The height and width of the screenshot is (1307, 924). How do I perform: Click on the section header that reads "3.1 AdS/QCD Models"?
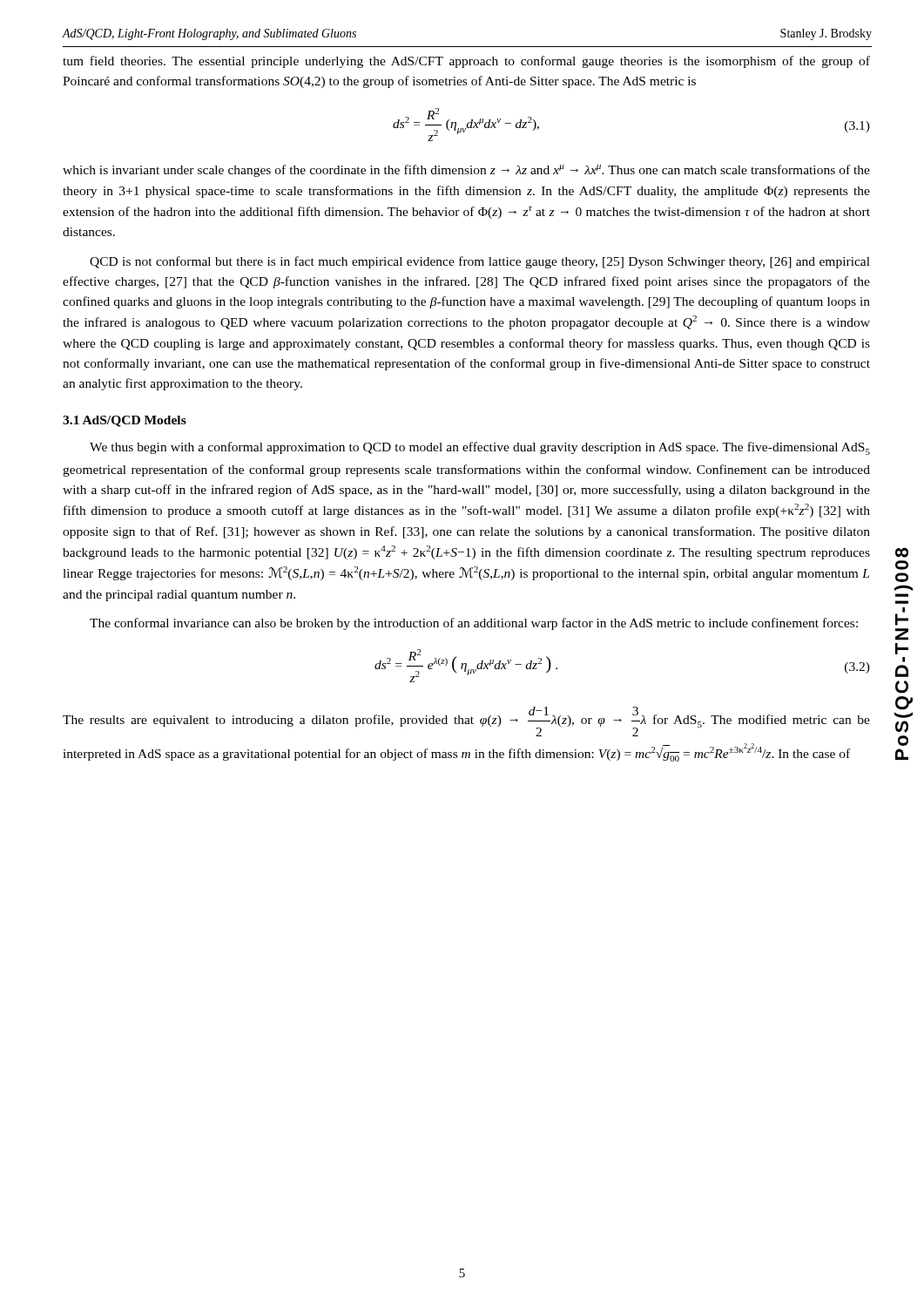click(125, 421)
